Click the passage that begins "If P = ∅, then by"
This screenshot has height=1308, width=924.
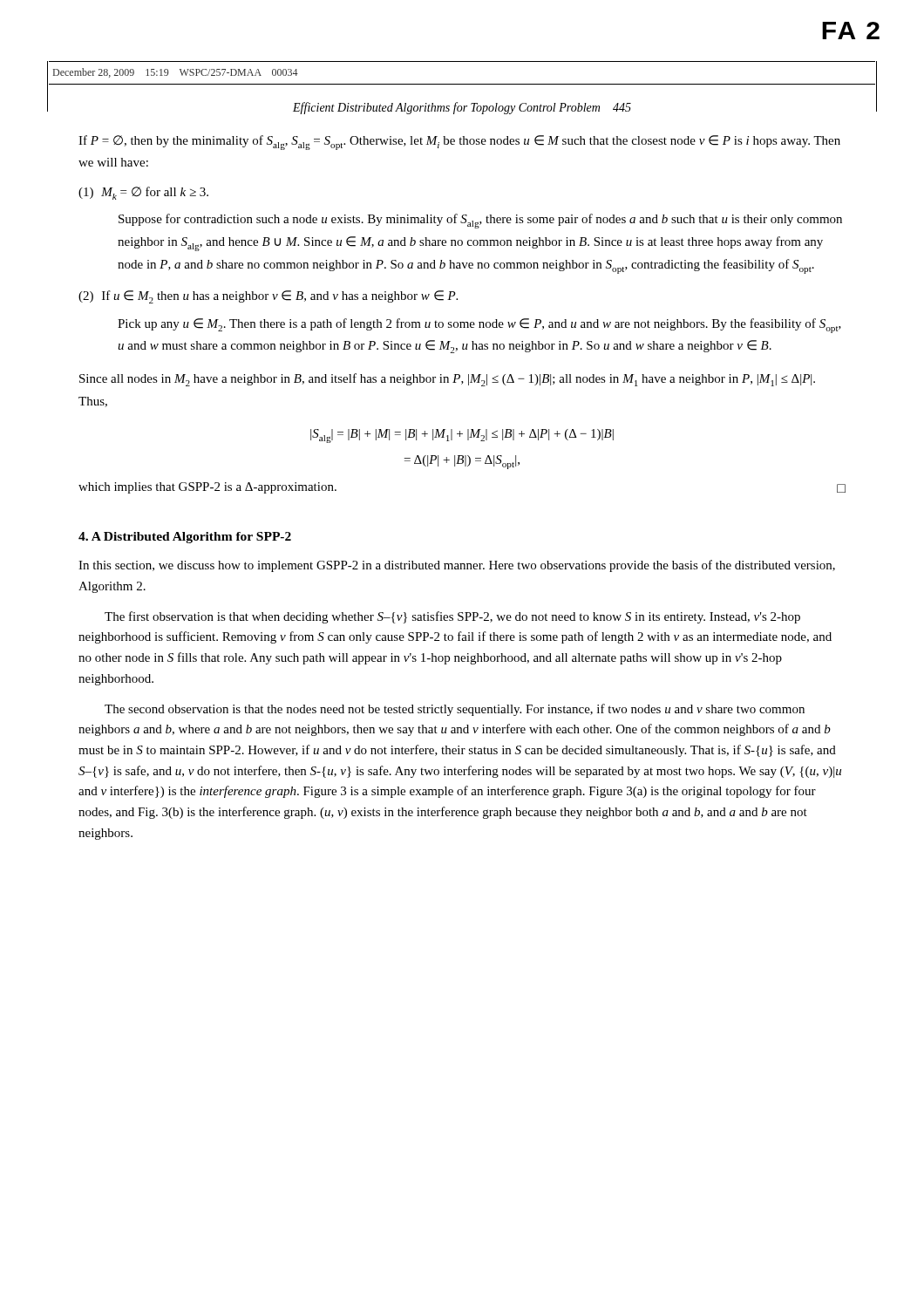[x=459, y=151]
